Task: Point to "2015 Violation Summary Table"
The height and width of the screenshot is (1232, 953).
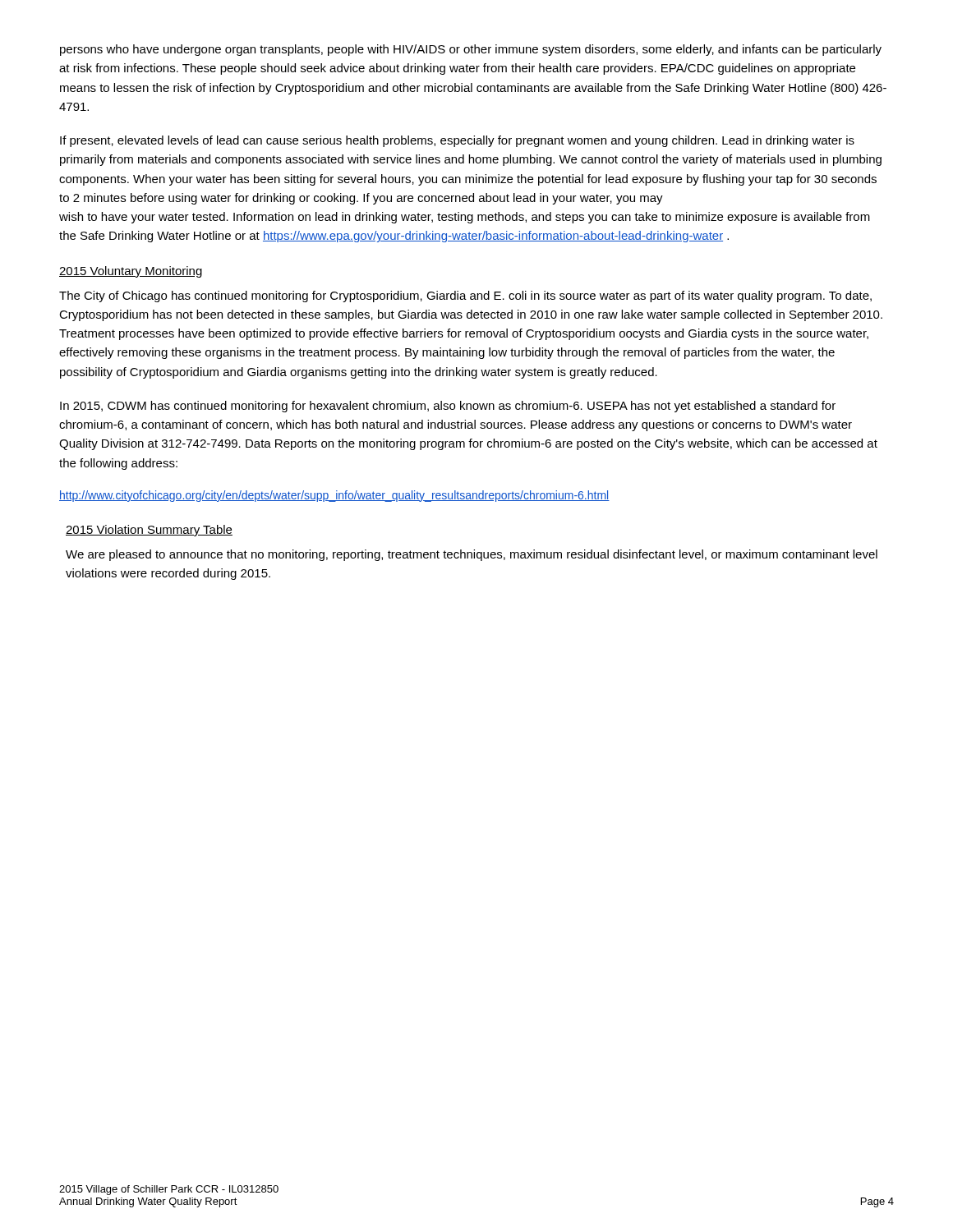Action: [x=149, y=529]
